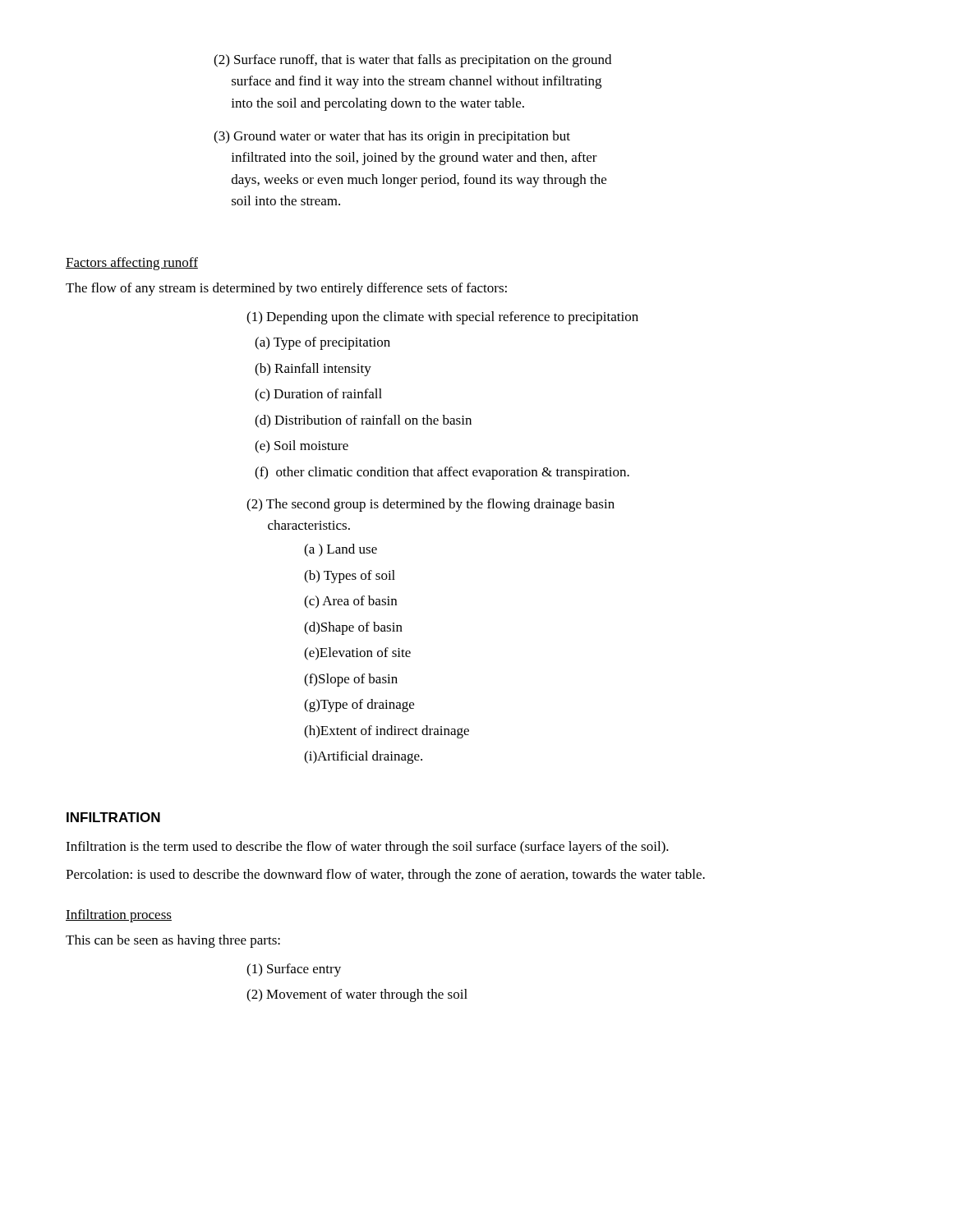Viewport: 953px width, 1232px height.
Task: Select the list item that says "(2) The second group is determined by the"
Action: point(431,515)
